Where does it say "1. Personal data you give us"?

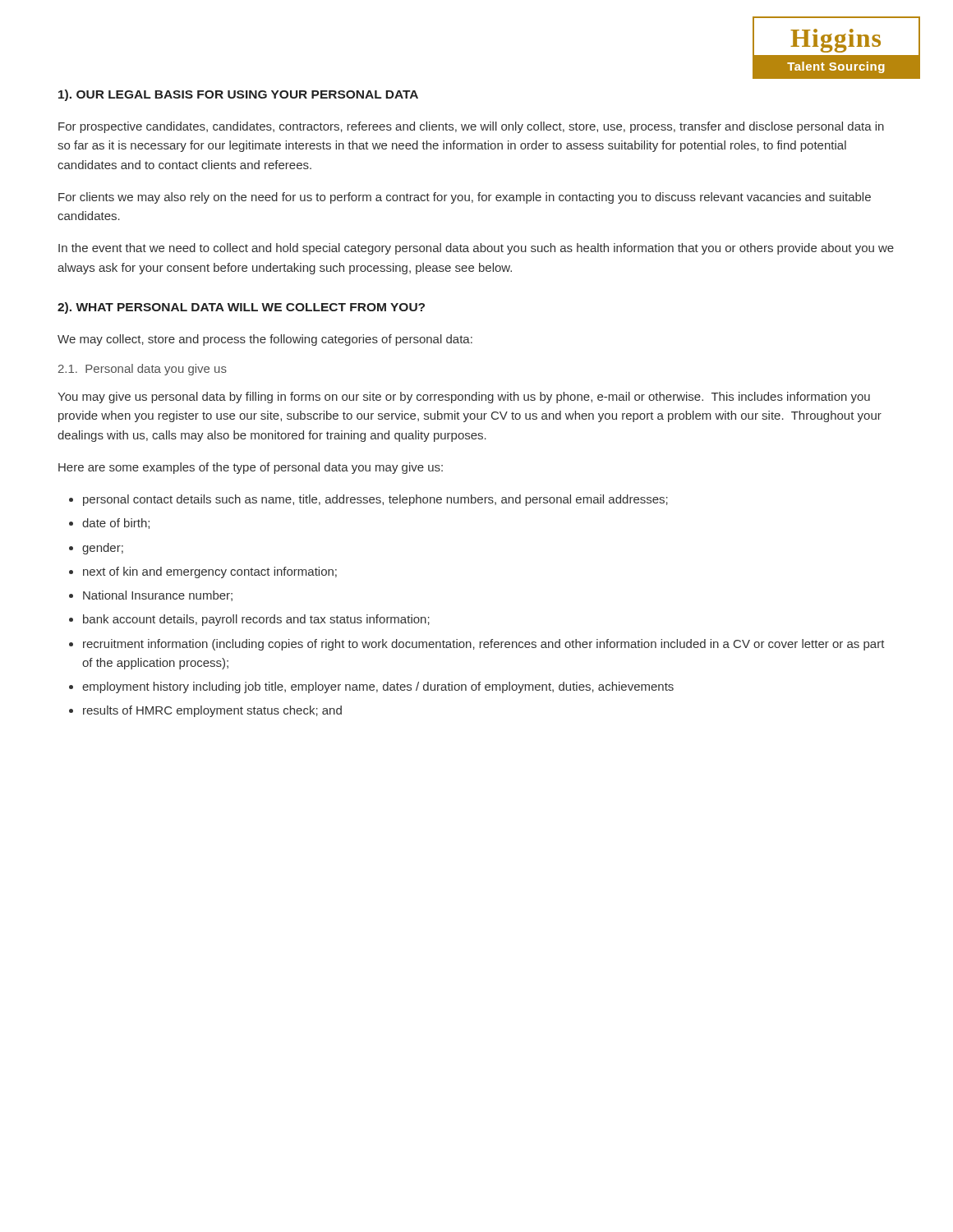click(142, 368)
